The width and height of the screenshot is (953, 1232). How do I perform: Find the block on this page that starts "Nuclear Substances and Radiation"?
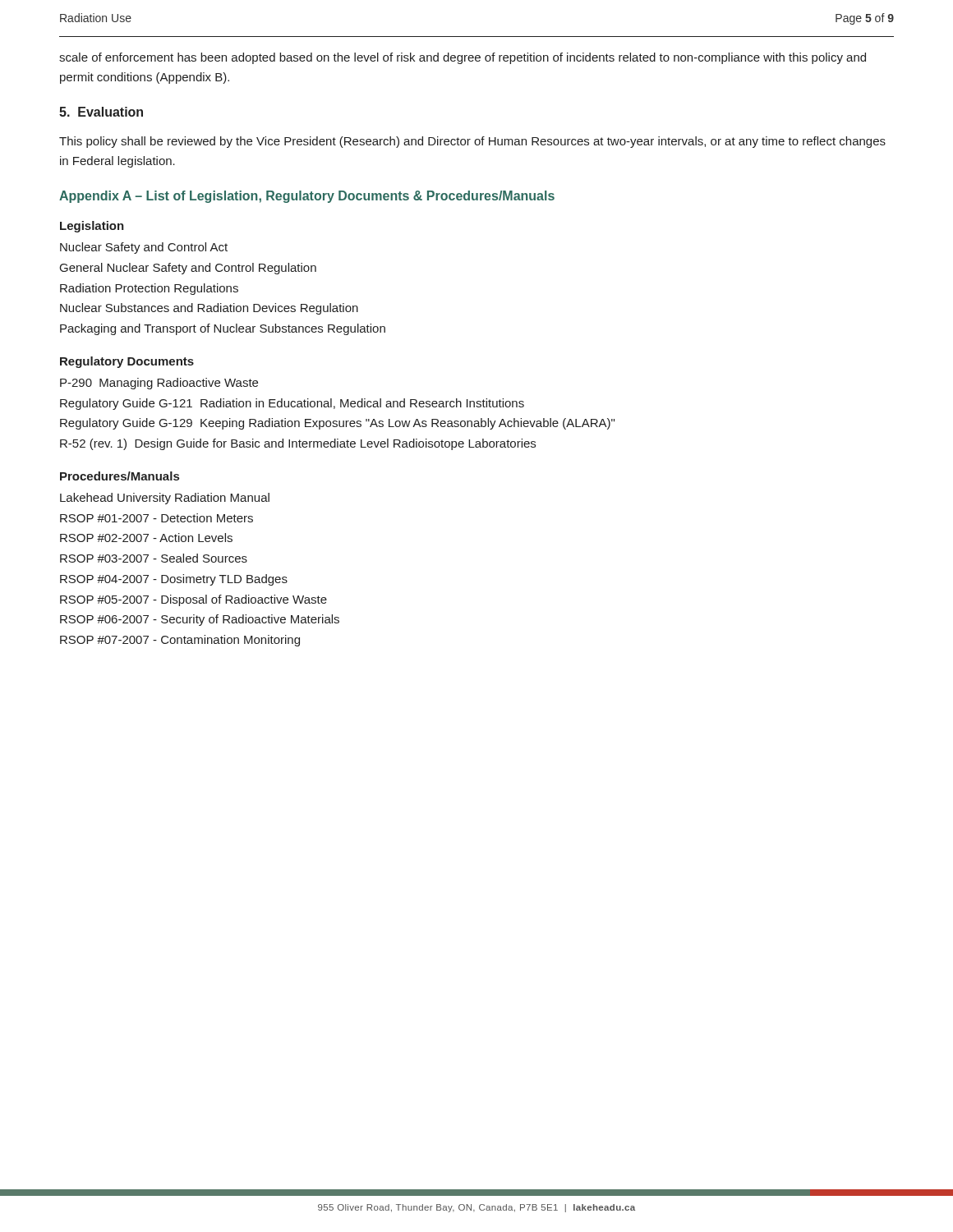pyautogui.click(x=209, y=308)
